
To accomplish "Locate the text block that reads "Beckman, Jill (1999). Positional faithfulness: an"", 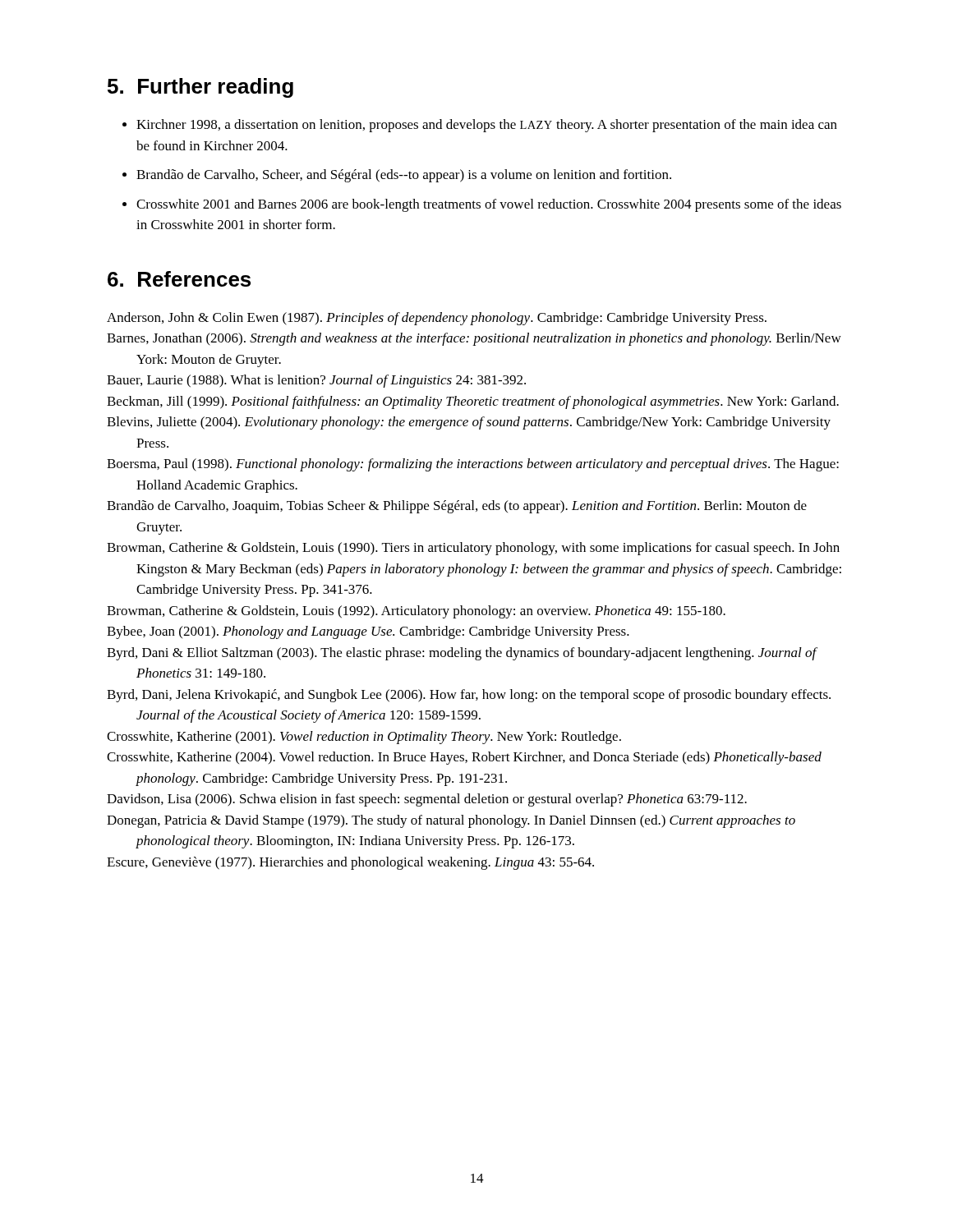I will pyautogui.click(x=473, y=401).
